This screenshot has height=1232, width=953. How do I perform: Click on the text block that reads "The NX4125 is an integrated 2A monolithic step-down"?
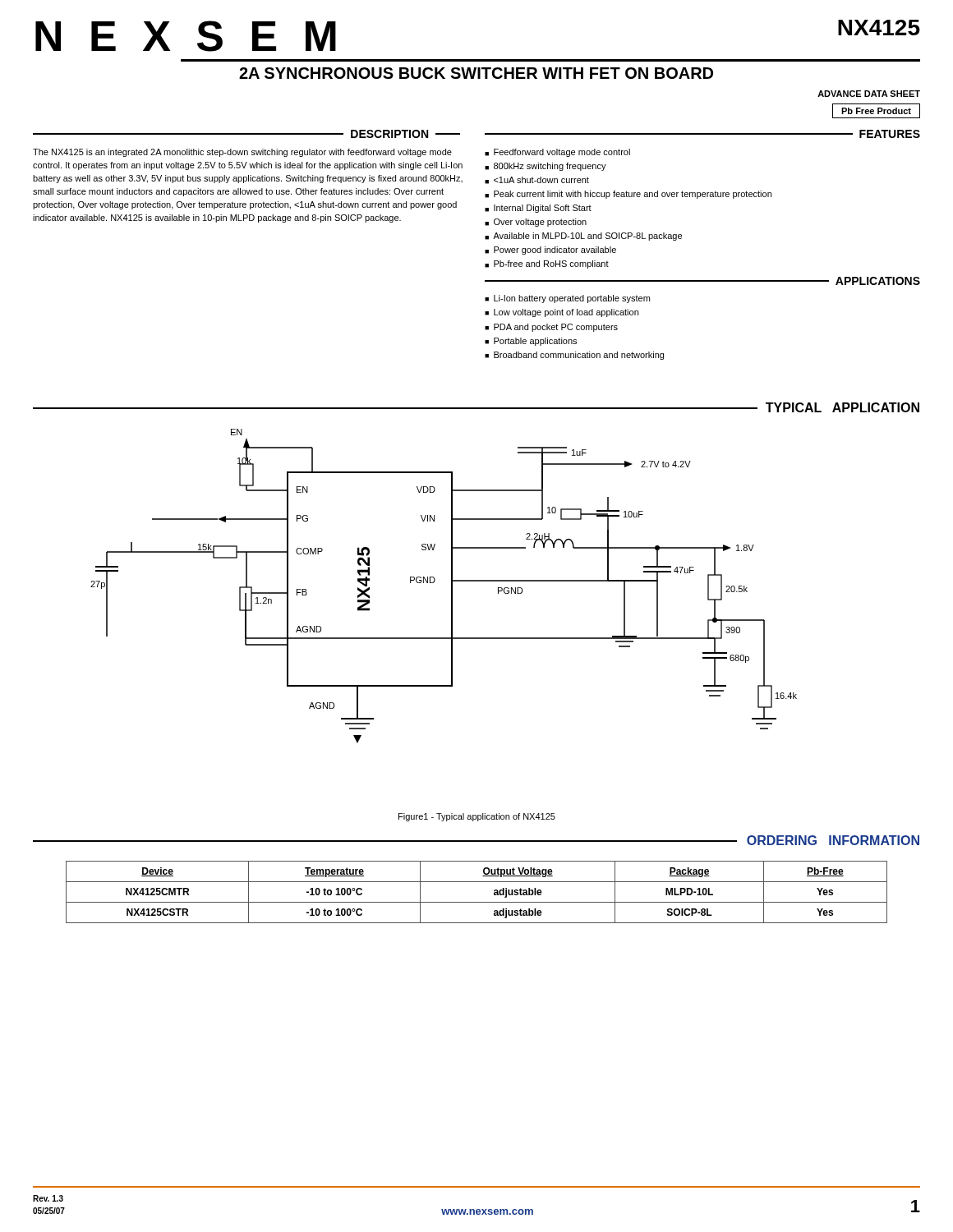(x=248, y=185)
